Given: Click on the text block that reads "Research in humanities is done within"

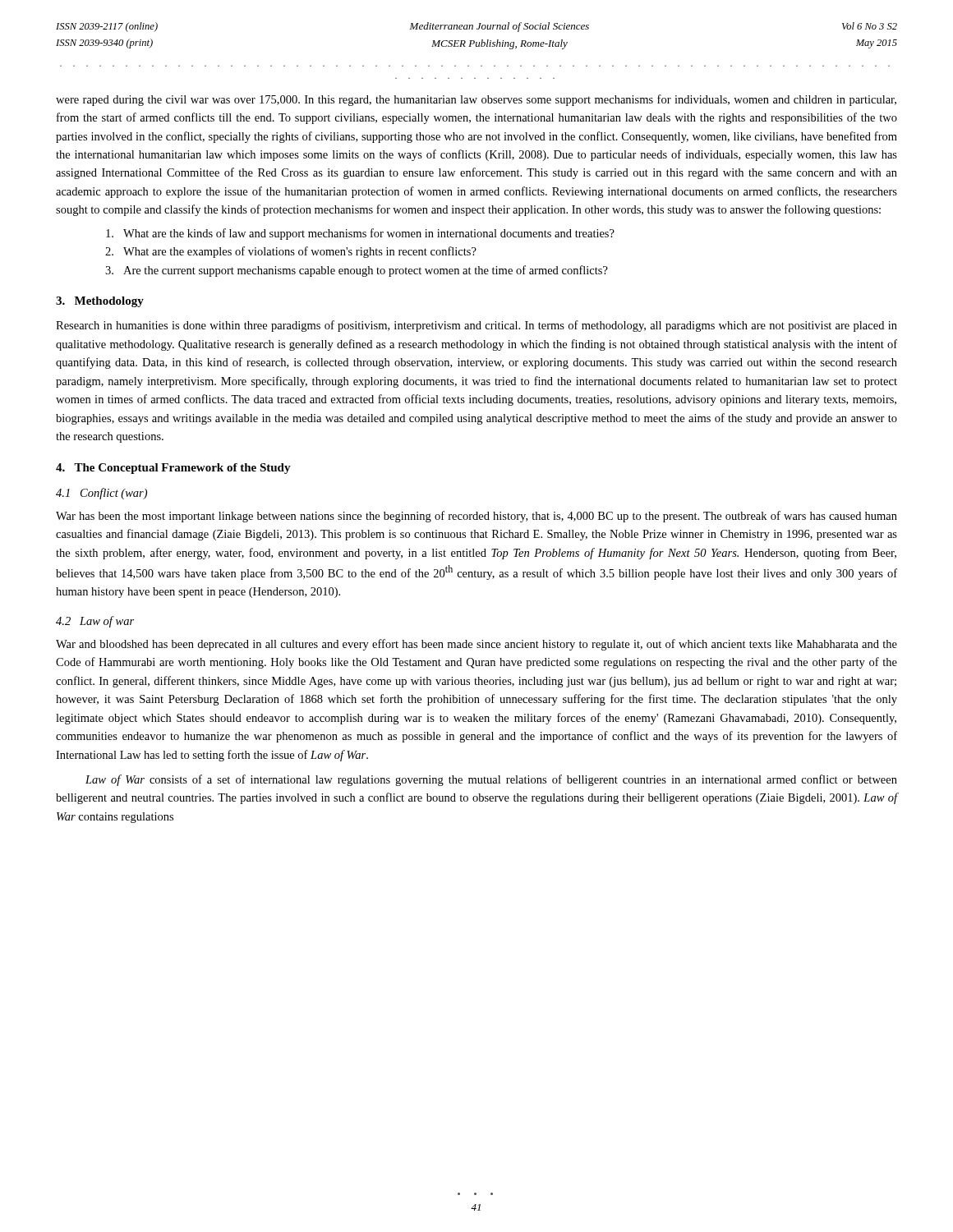Looking at the screenshot, I should 476,381.
